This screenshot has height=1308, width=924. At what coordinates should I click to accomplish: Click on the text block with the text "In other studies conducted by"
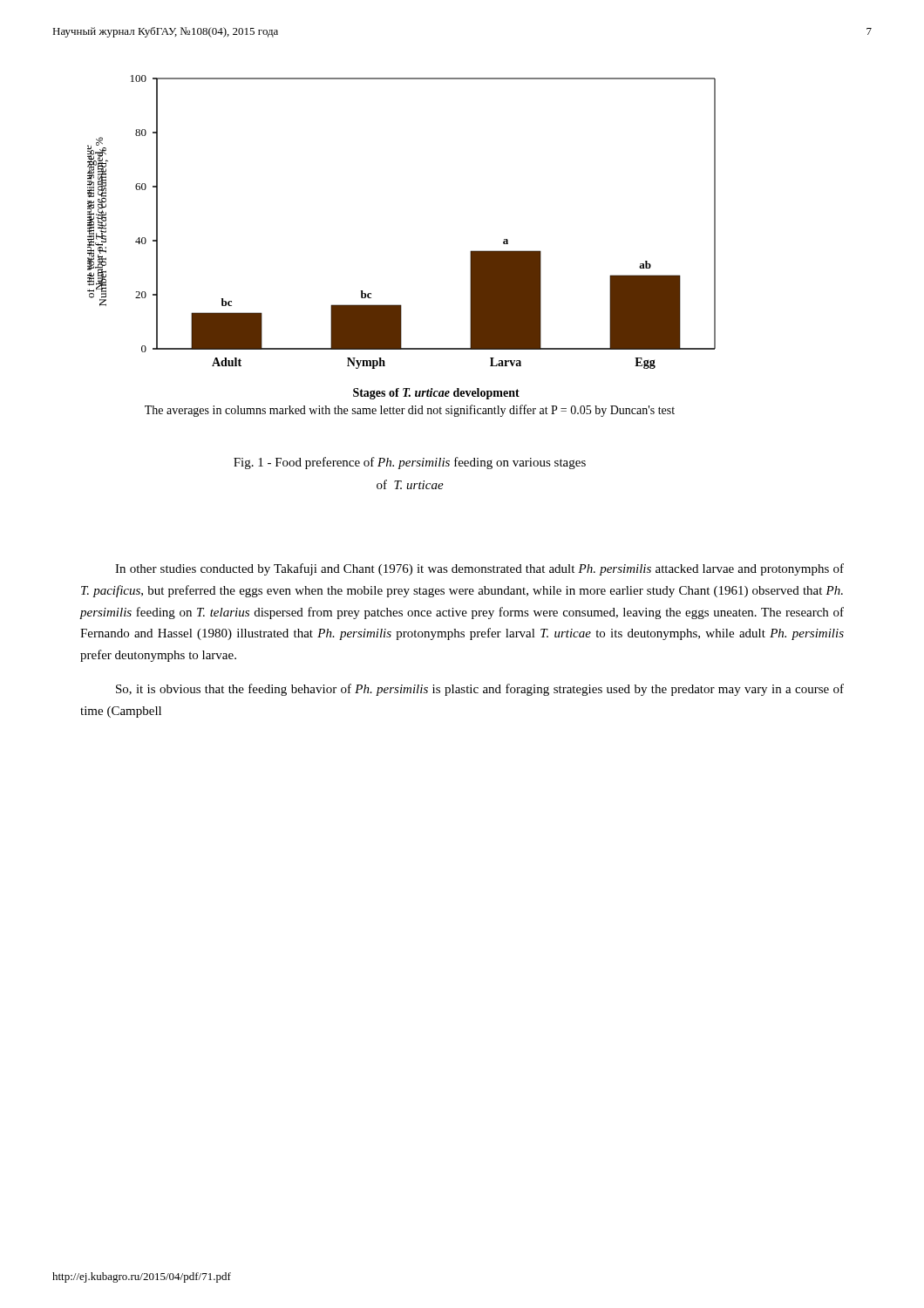(462, 612)
